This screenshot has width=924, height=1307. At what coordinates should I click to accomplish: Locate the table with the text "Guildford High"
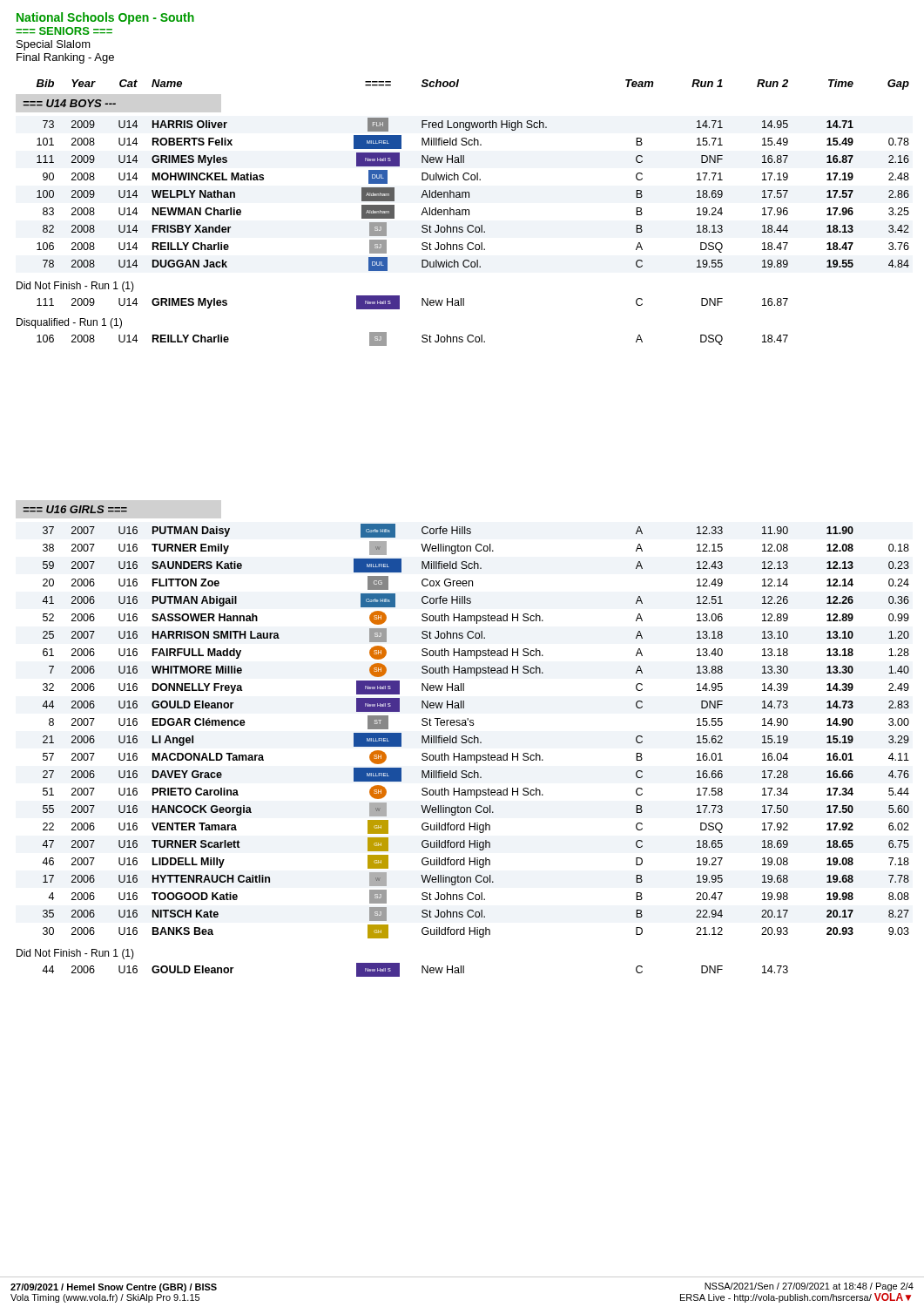point(464,731)
